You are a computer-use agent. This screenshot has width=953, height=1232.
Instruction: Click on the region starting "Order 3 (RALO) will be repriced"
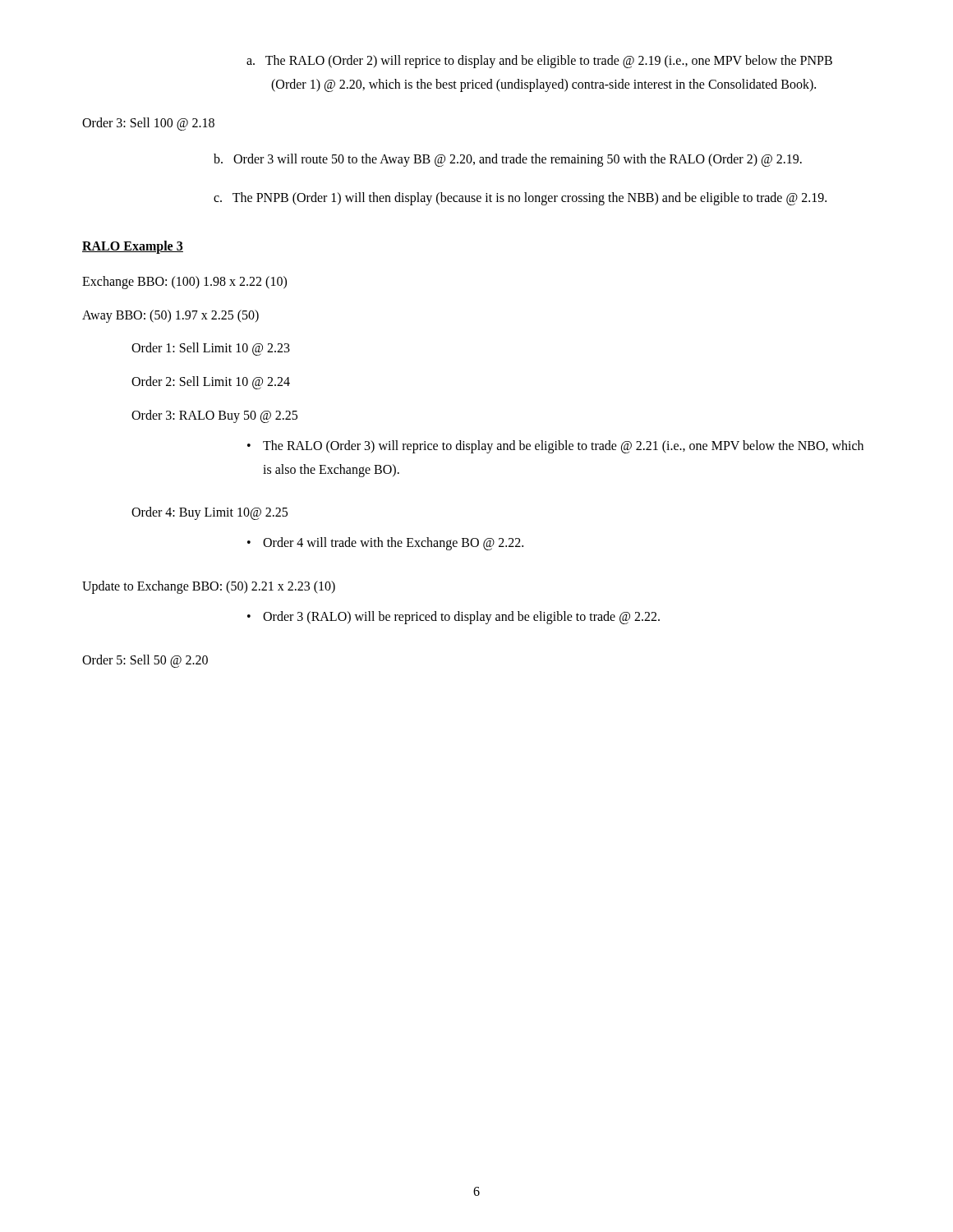point(462,616)
